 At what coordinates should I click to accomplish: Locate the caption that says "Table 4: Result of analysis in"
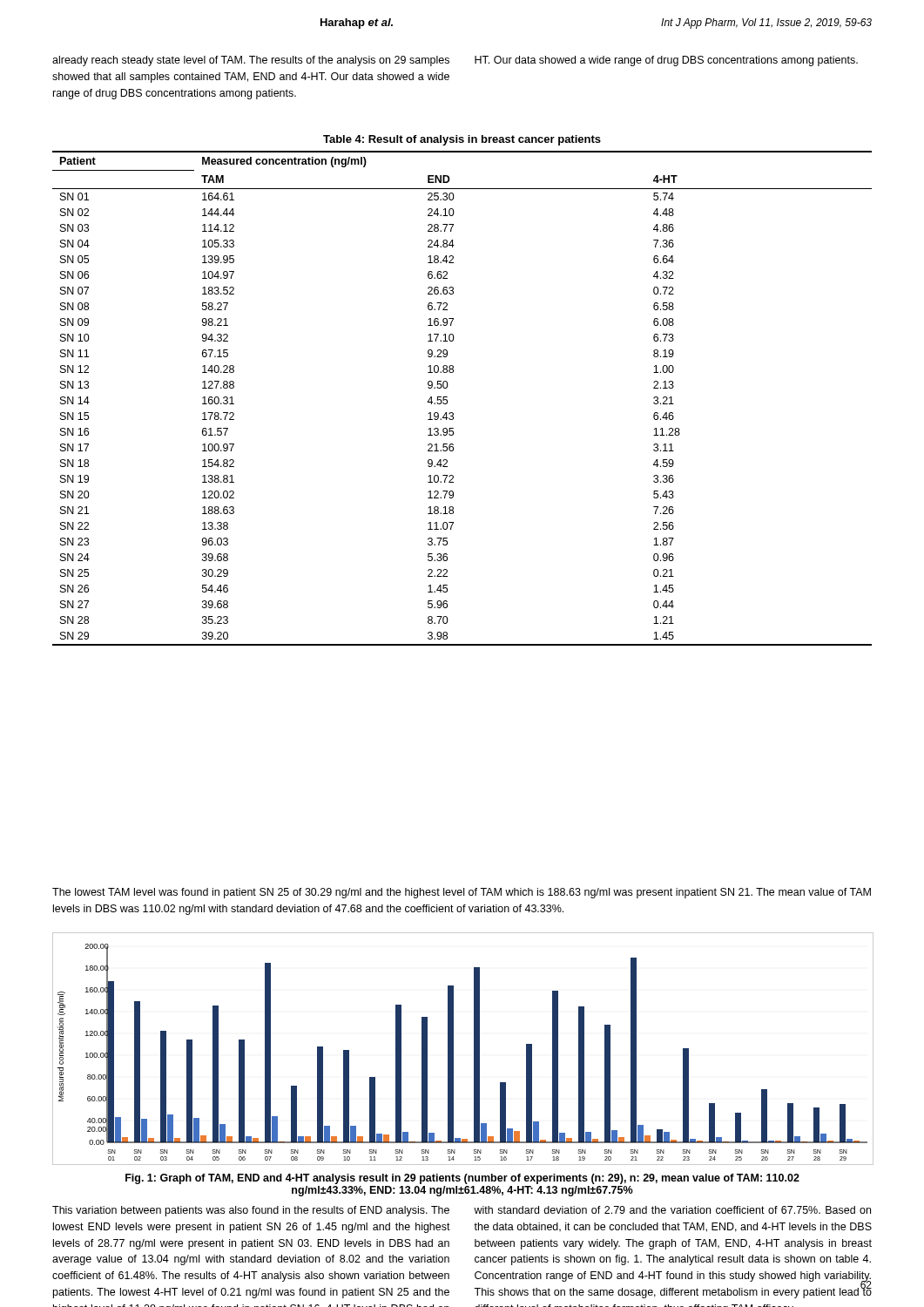462,139
